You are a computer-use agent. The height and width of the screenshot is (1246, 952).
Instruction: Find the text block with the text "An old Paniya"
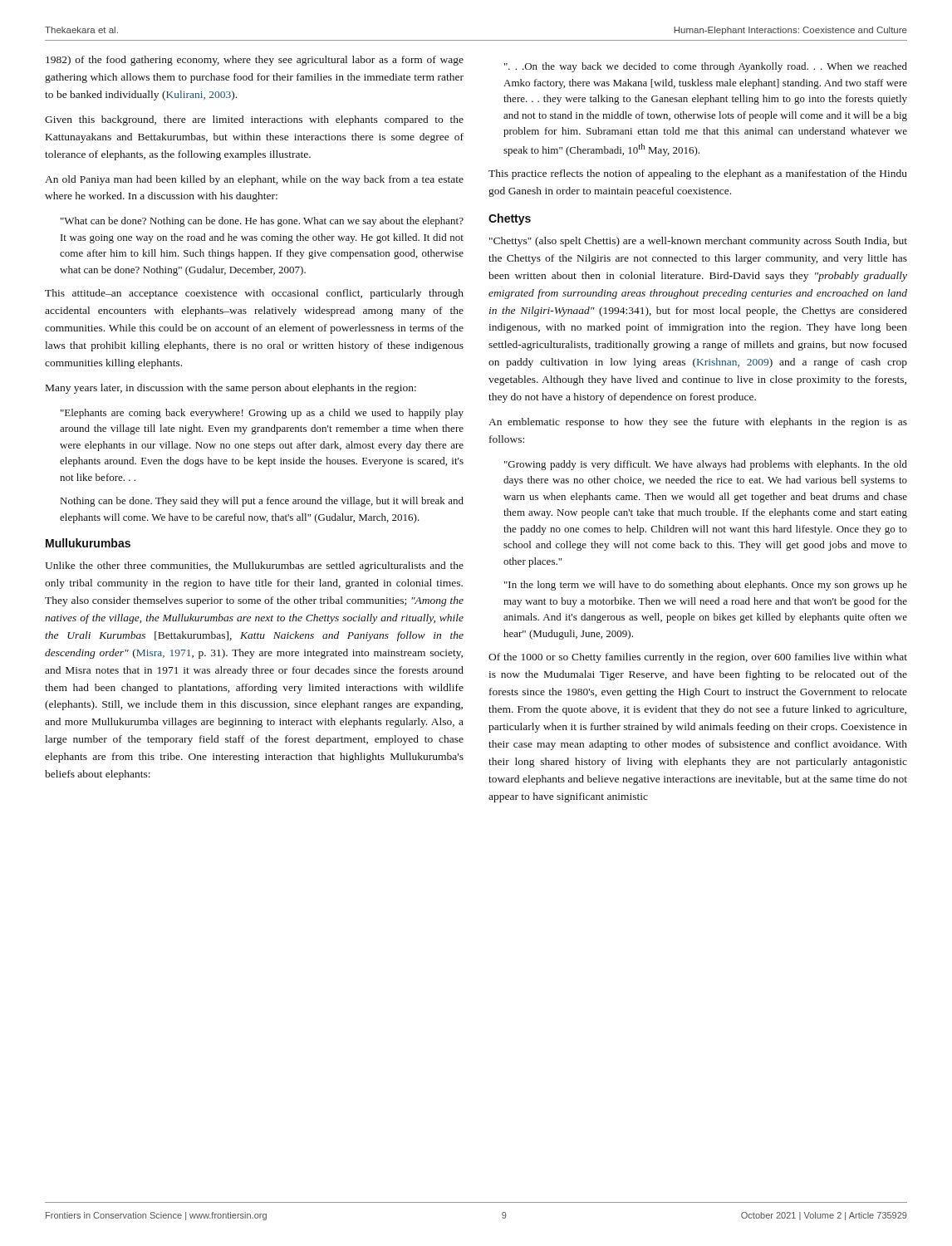pos(254,188)
